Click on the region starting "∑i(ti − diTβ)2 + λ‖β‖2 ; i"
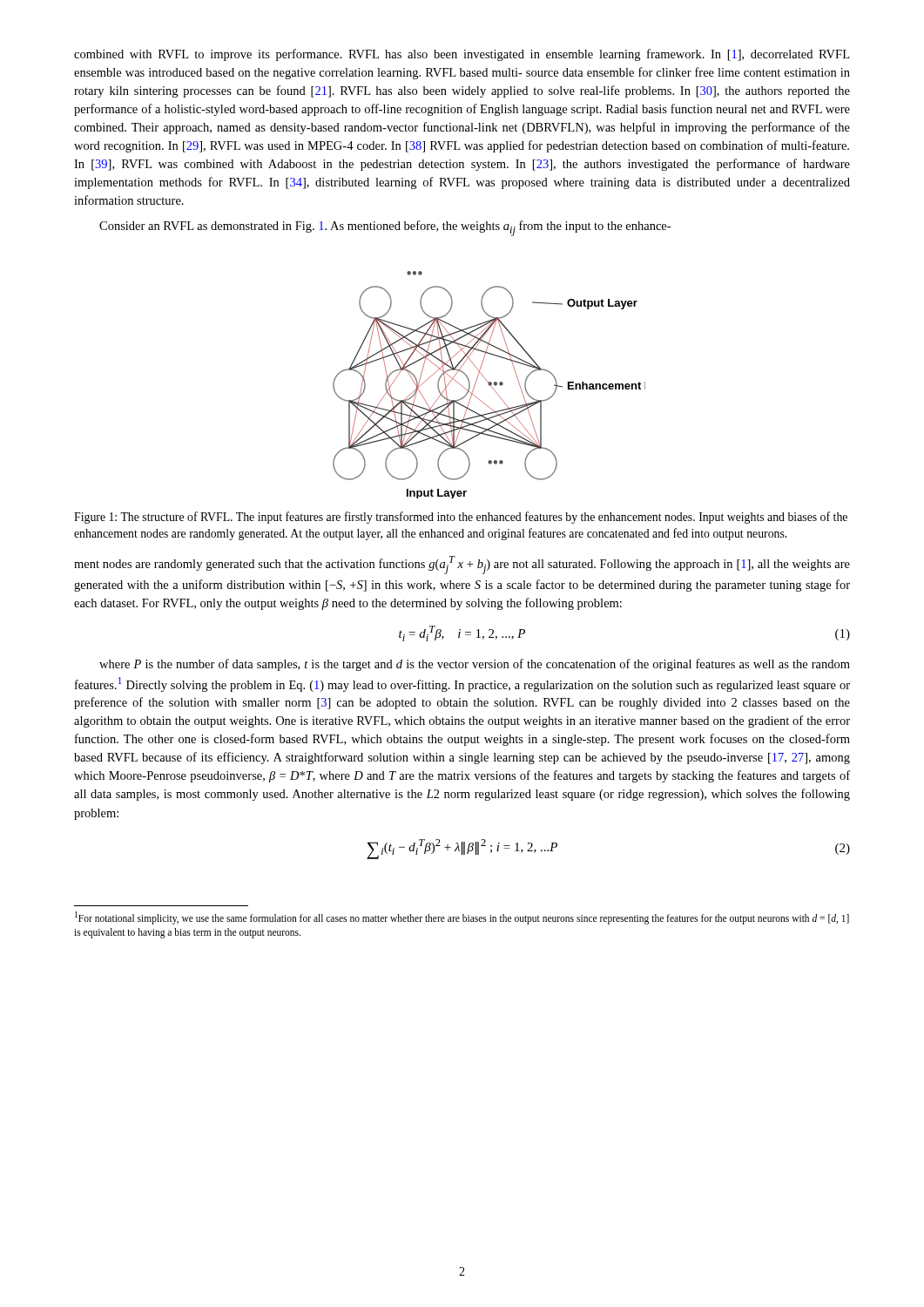Viewport: 924px width, 1307px height. 462,849
